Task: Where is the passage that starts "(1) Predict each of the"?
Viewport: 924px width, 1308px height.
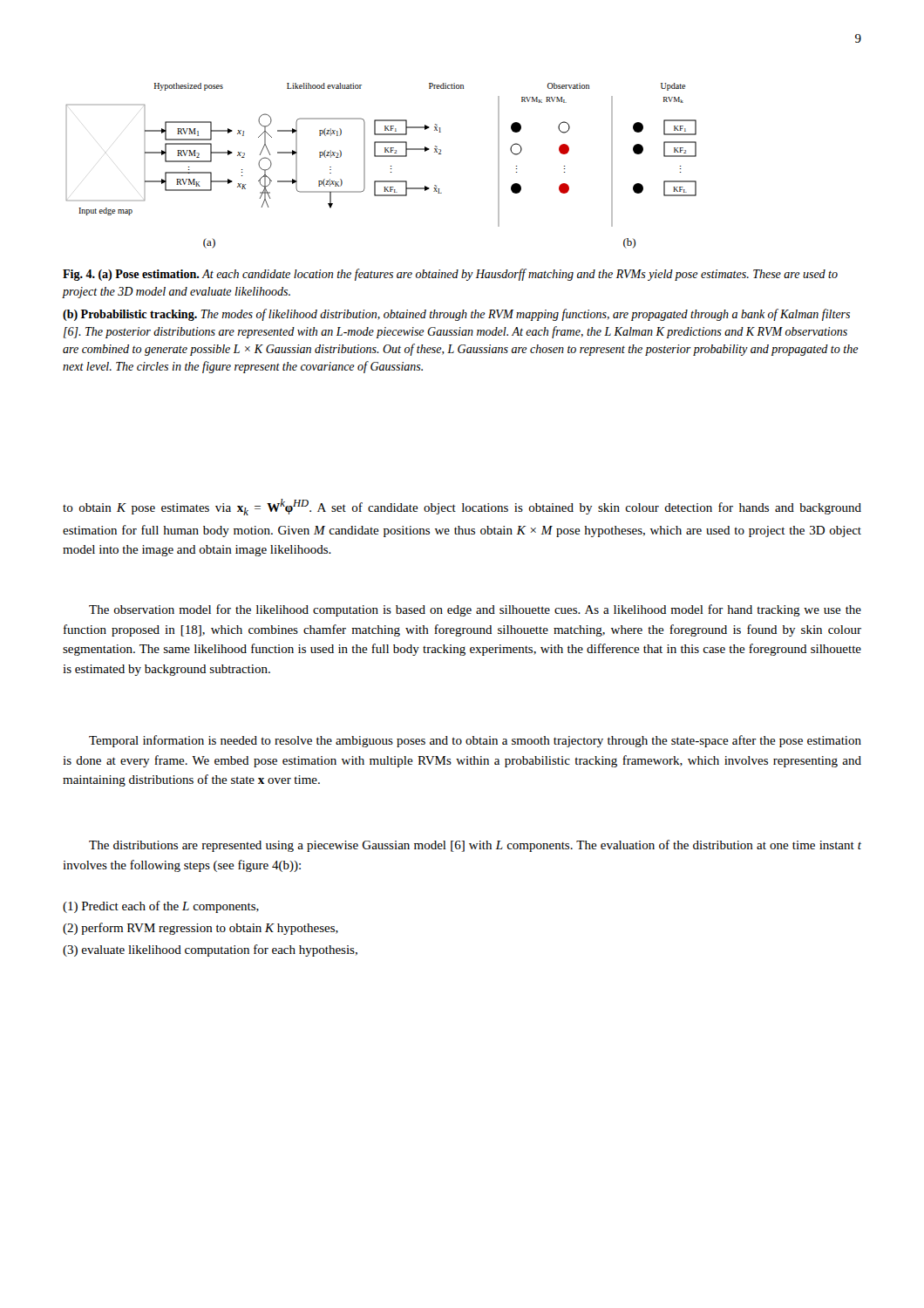Action: 161,906
